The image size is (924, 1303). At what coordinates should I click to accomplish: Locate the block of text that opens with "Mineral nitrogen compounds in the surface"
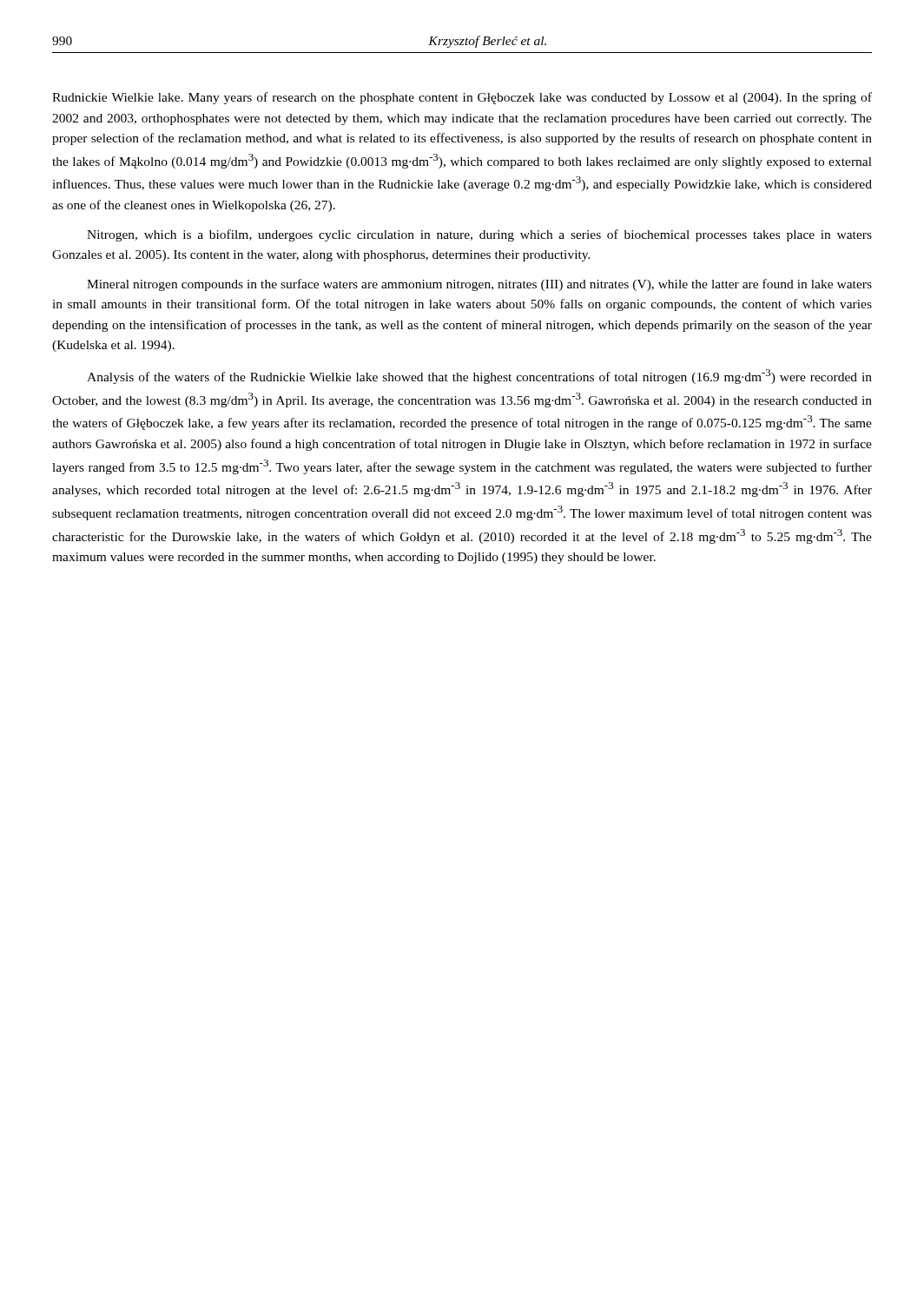[462, 314]
